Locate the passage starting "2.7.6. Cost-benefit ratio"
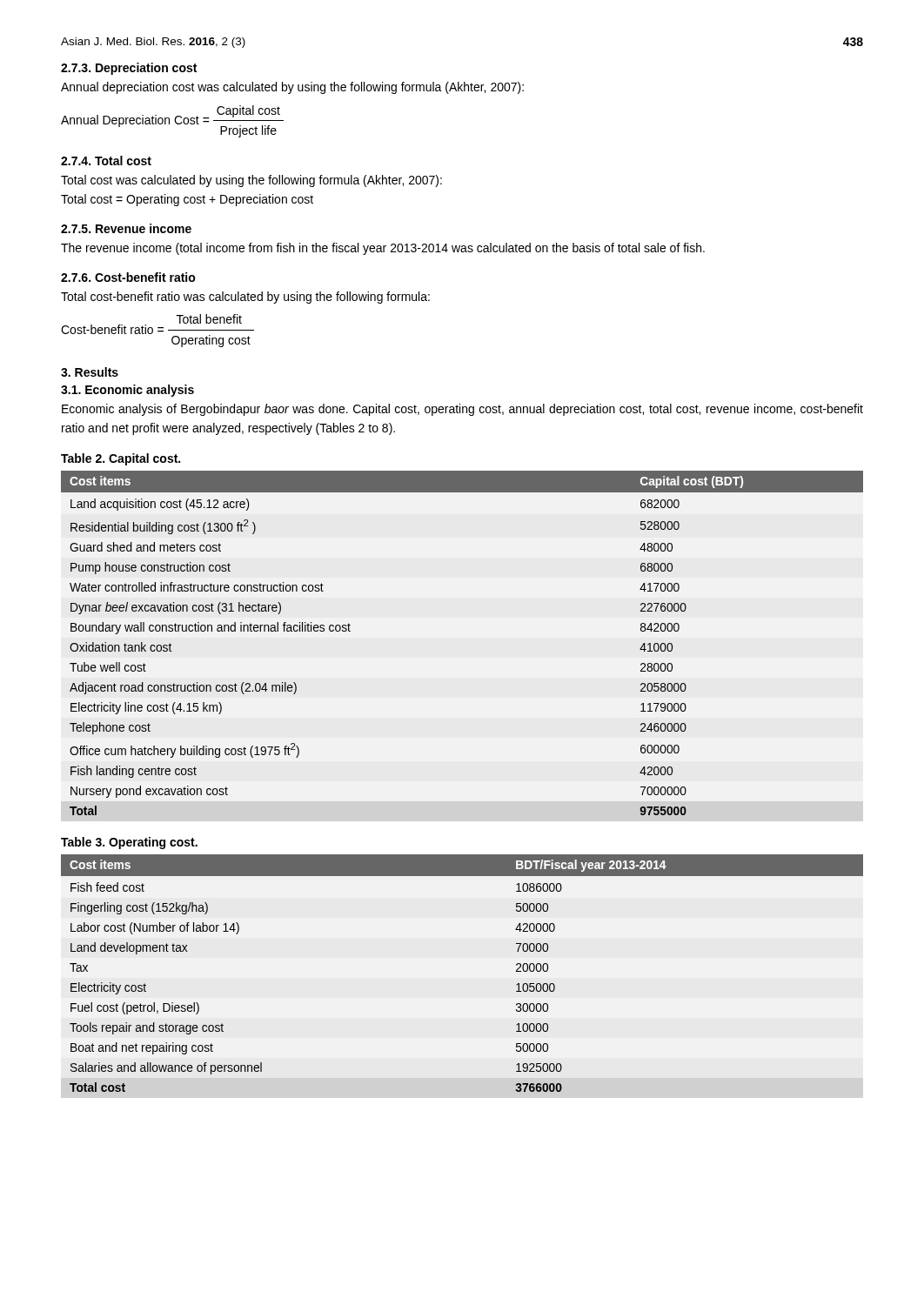Image resolution: width=924 pixels, height=1305 pixels. pyautogui.click(x=128, y=277)
